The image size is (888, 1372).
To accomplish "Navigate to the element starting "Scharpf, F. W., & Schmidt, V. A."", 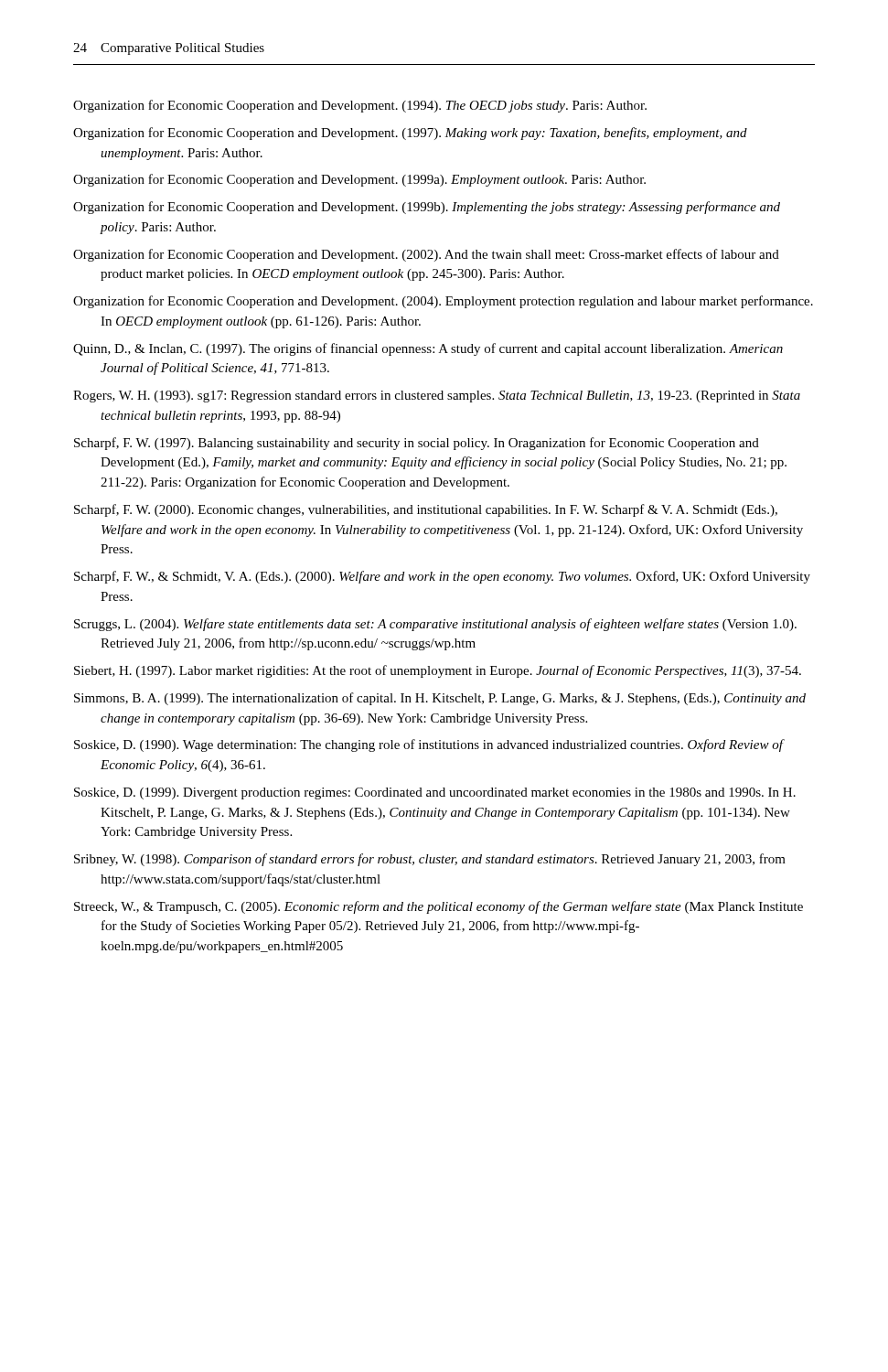I will click(442, 586).
